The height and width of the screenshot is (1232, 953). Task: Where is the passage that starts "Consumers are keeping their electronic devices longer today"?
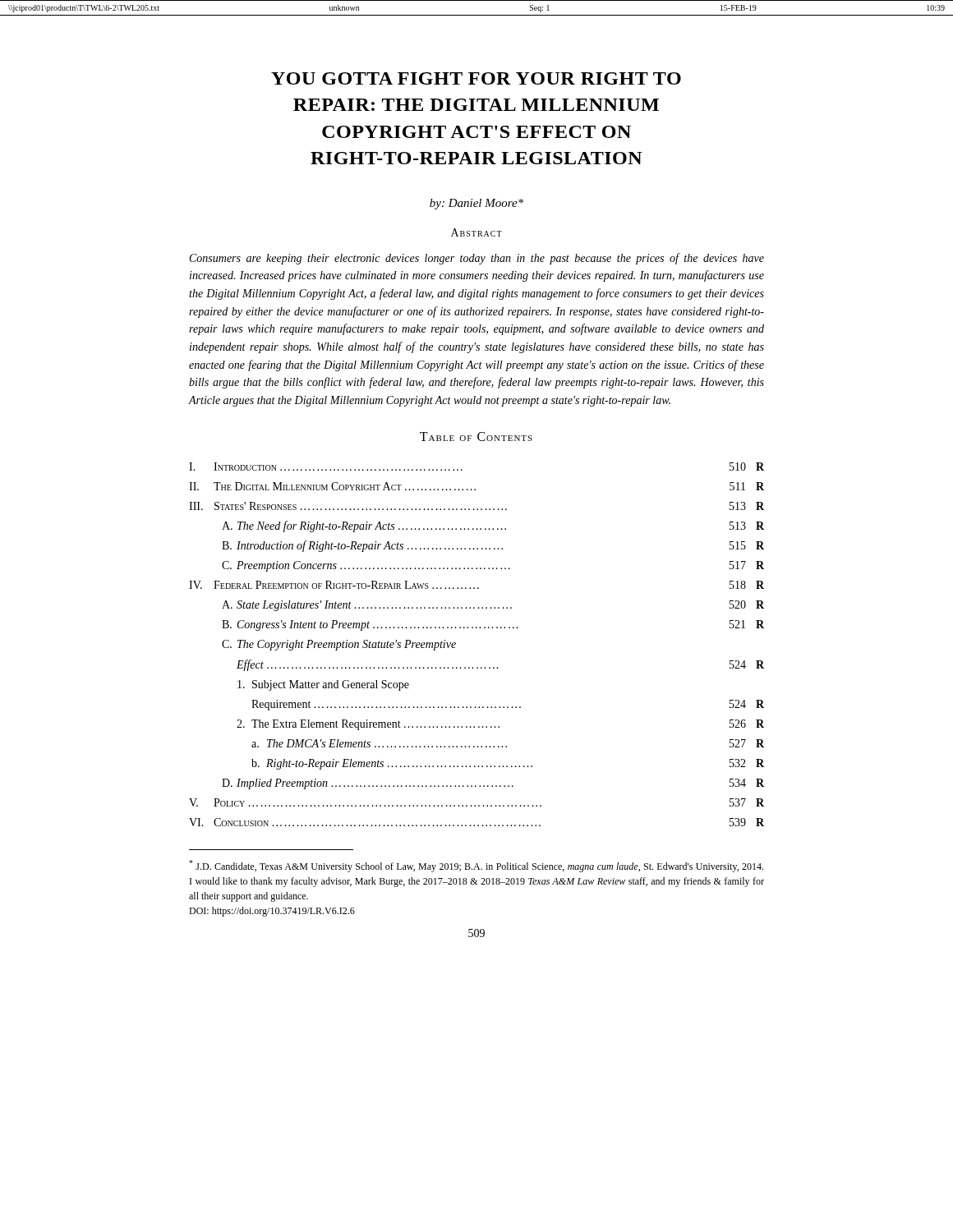click(476, 329)
